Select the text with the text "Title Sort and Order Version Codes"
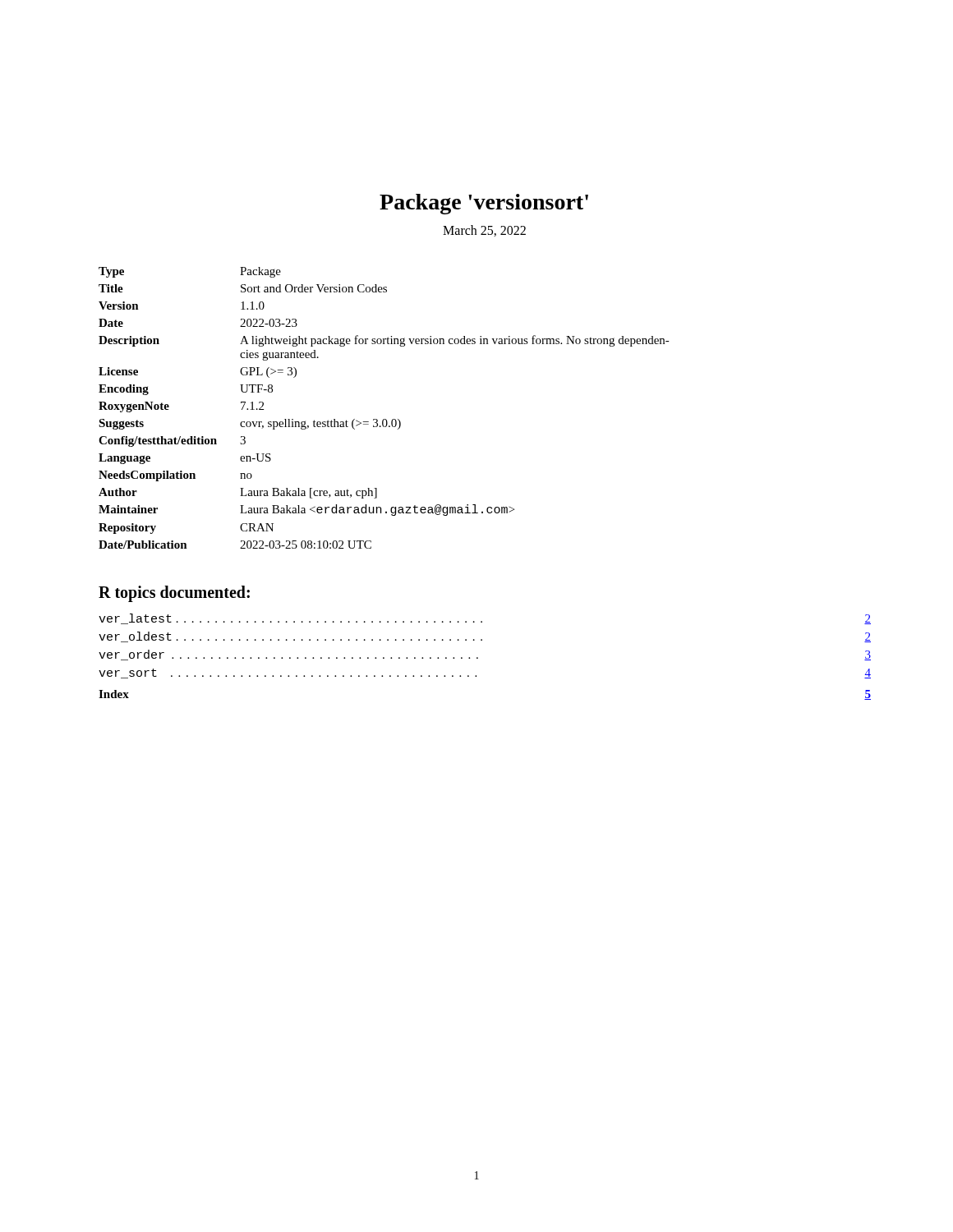The height and width of the screenshot is (1232, 953). click(243, 288)
